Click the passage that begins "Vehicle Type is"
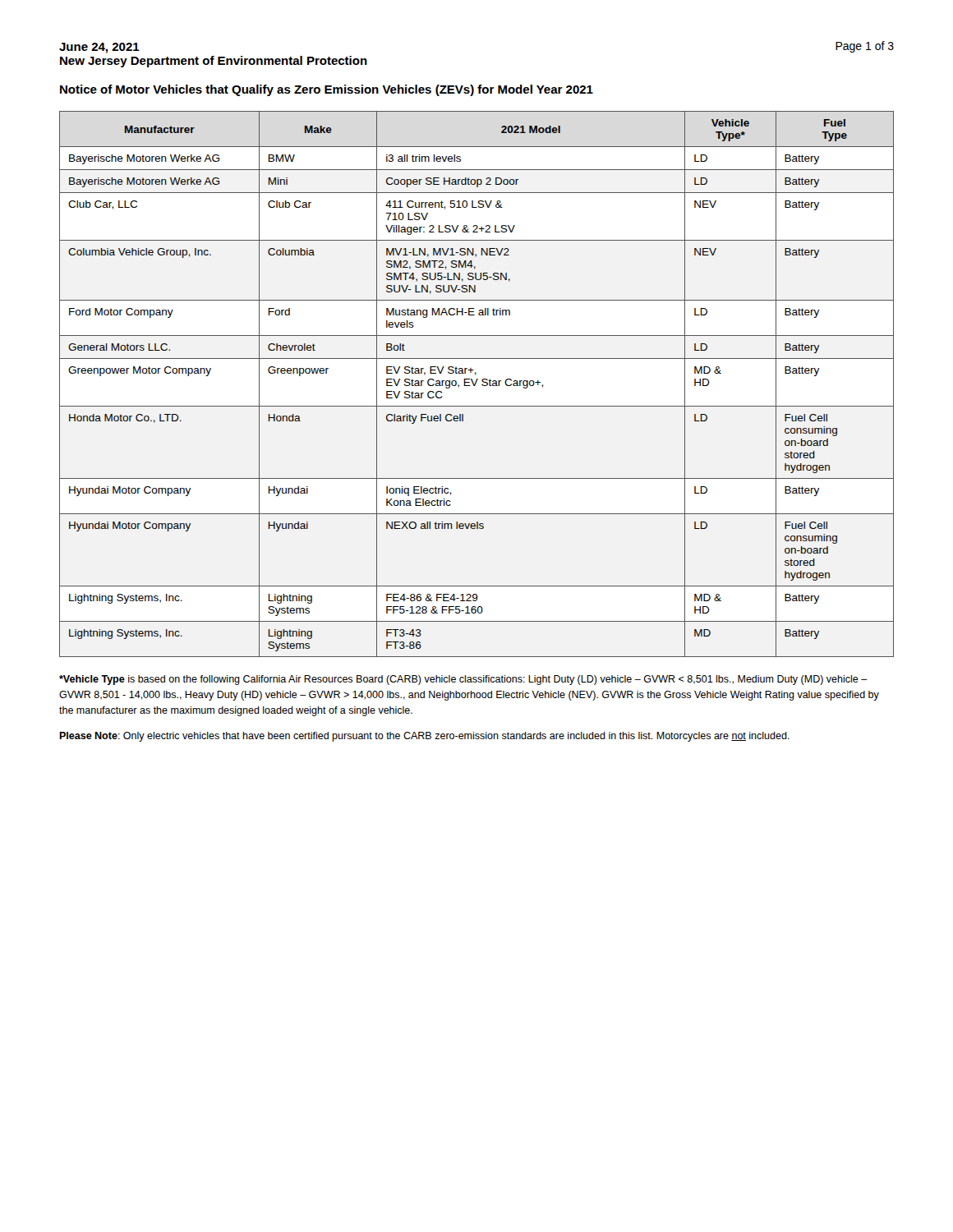The width and height of the screenshot is (953, 1232). click(476, 695)
